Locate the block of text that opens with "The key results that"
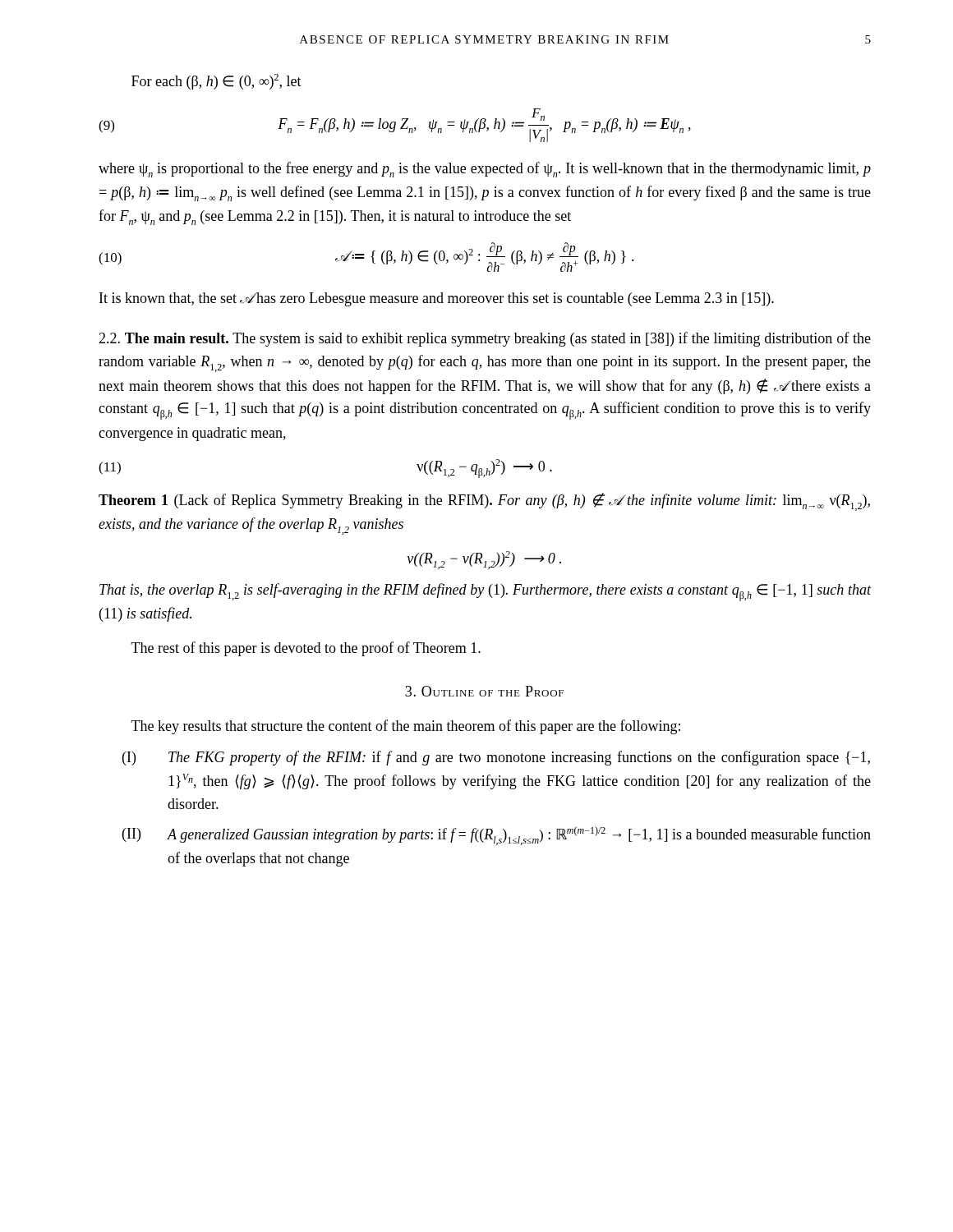This screenshot has height=1232, width=953. point(406,726)
